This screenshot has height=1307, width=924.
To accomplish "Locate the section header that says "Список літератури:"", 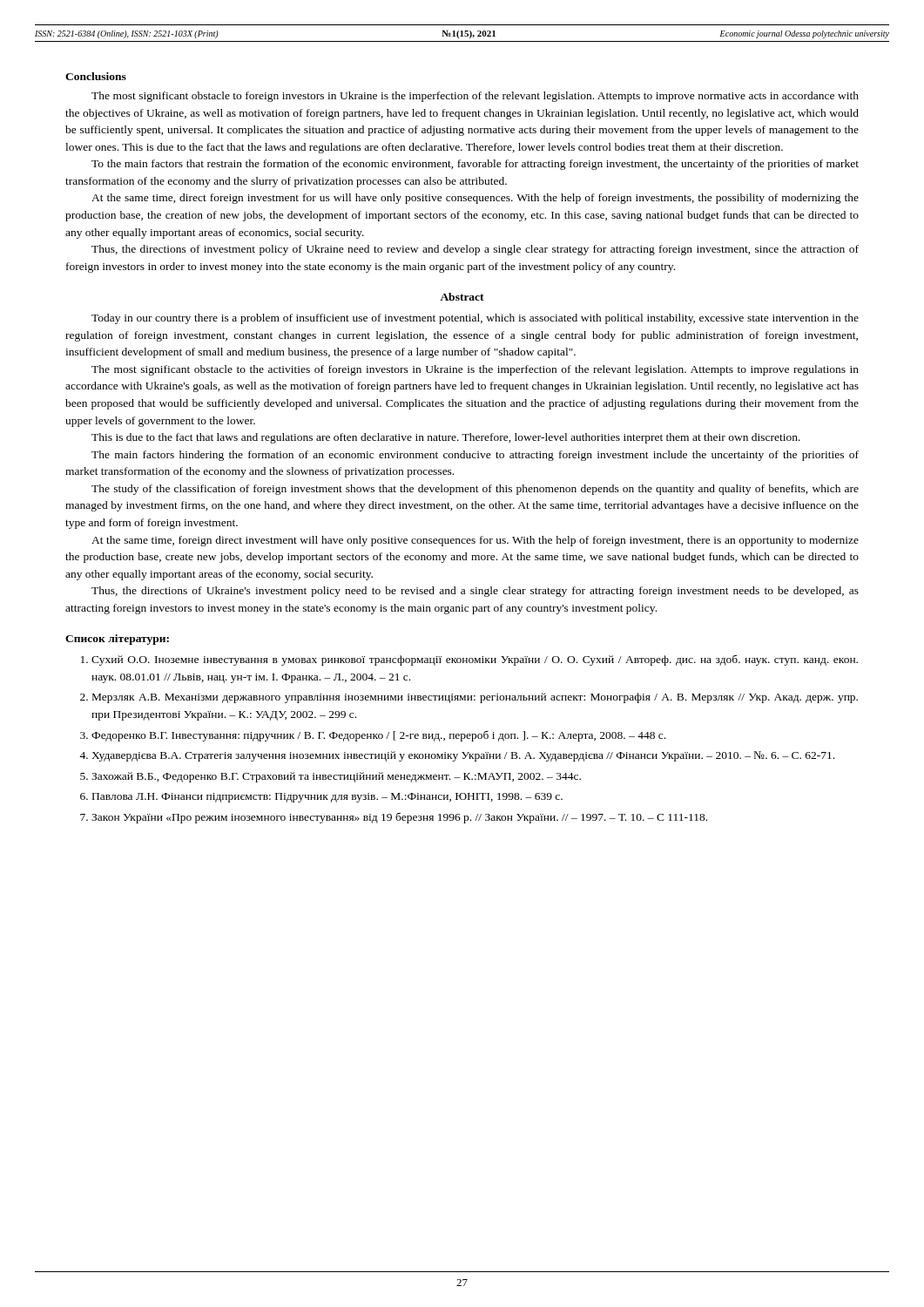I will pos(118,638).
